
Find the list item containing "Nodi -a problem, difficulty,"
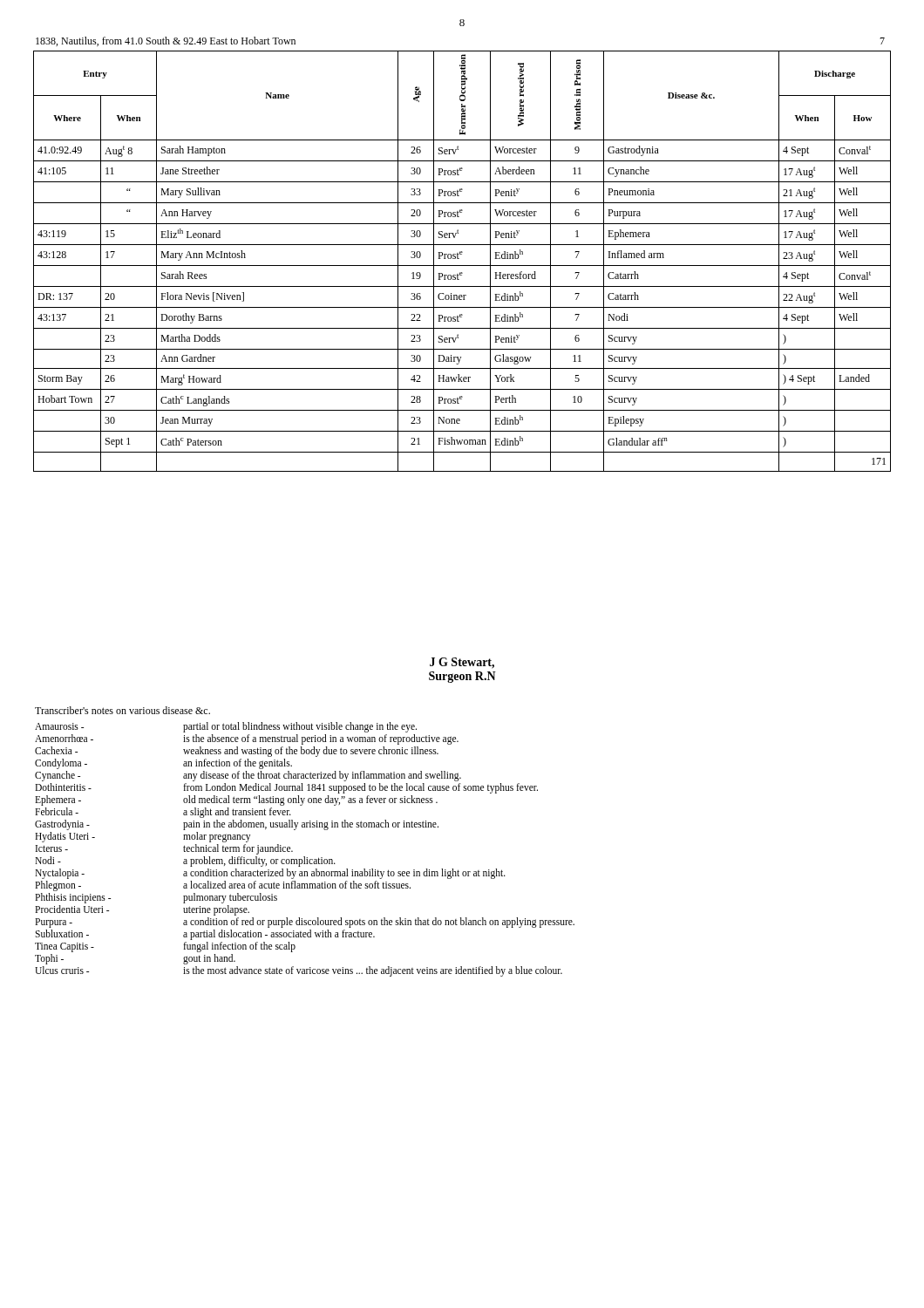pyautogui.click(x=462, y=861)
